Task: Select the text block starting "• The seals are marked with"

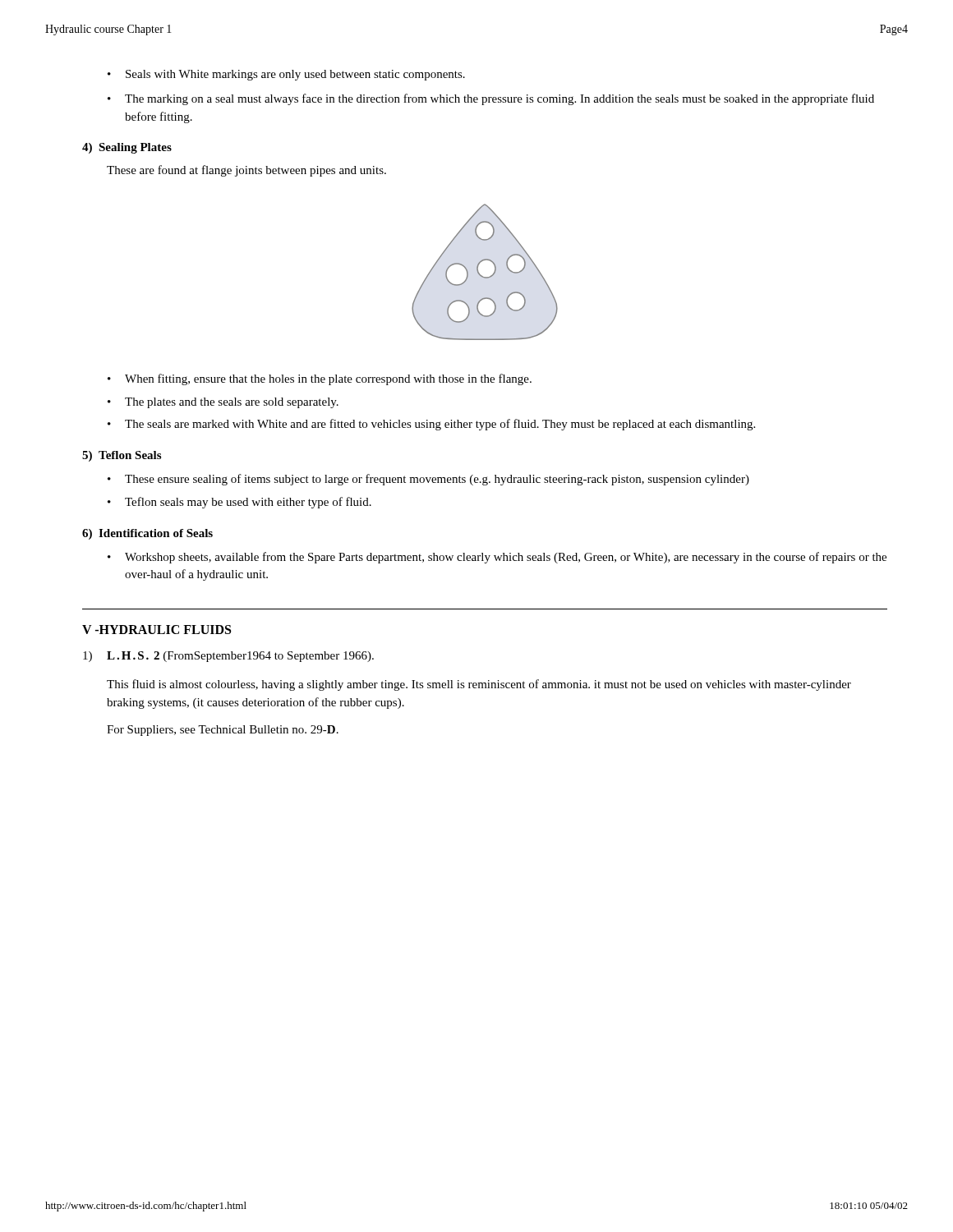Action: pyautogui.click(x=497, y=425)
